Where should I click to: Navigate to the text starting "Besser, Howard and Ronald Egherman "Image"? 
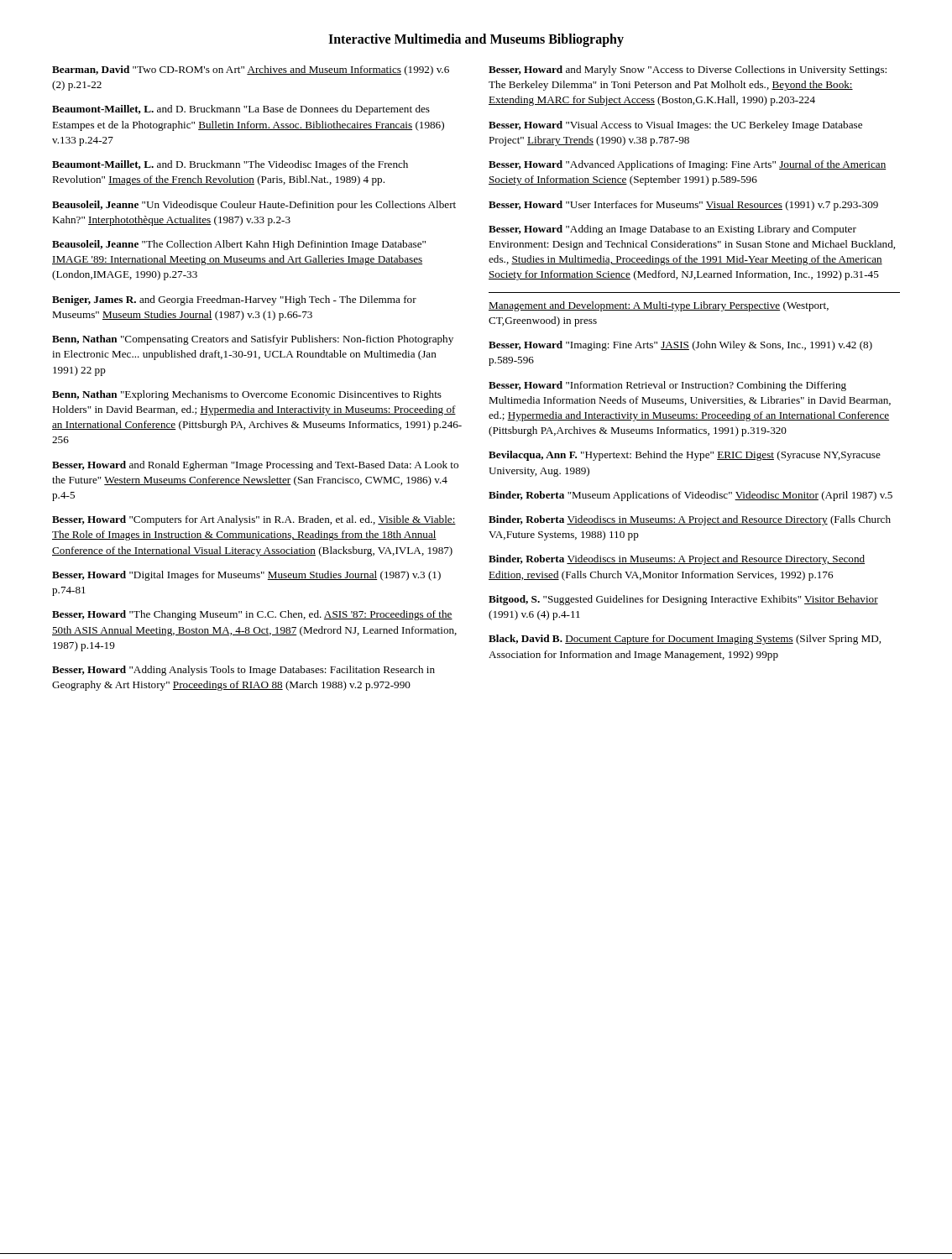[x=258, y=480]
